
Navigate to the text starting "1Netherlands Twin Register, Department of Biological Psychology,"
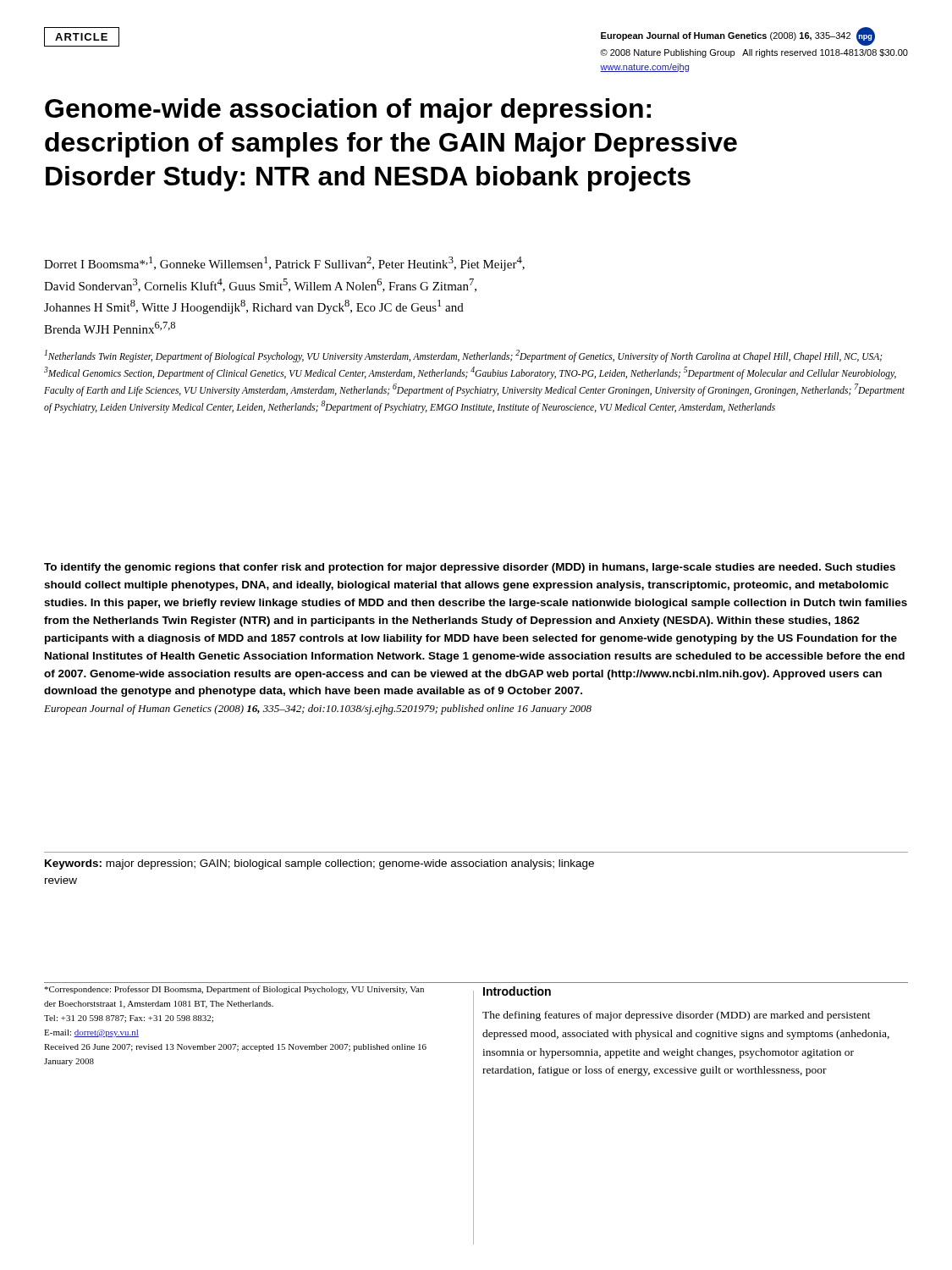coord(474,380)
